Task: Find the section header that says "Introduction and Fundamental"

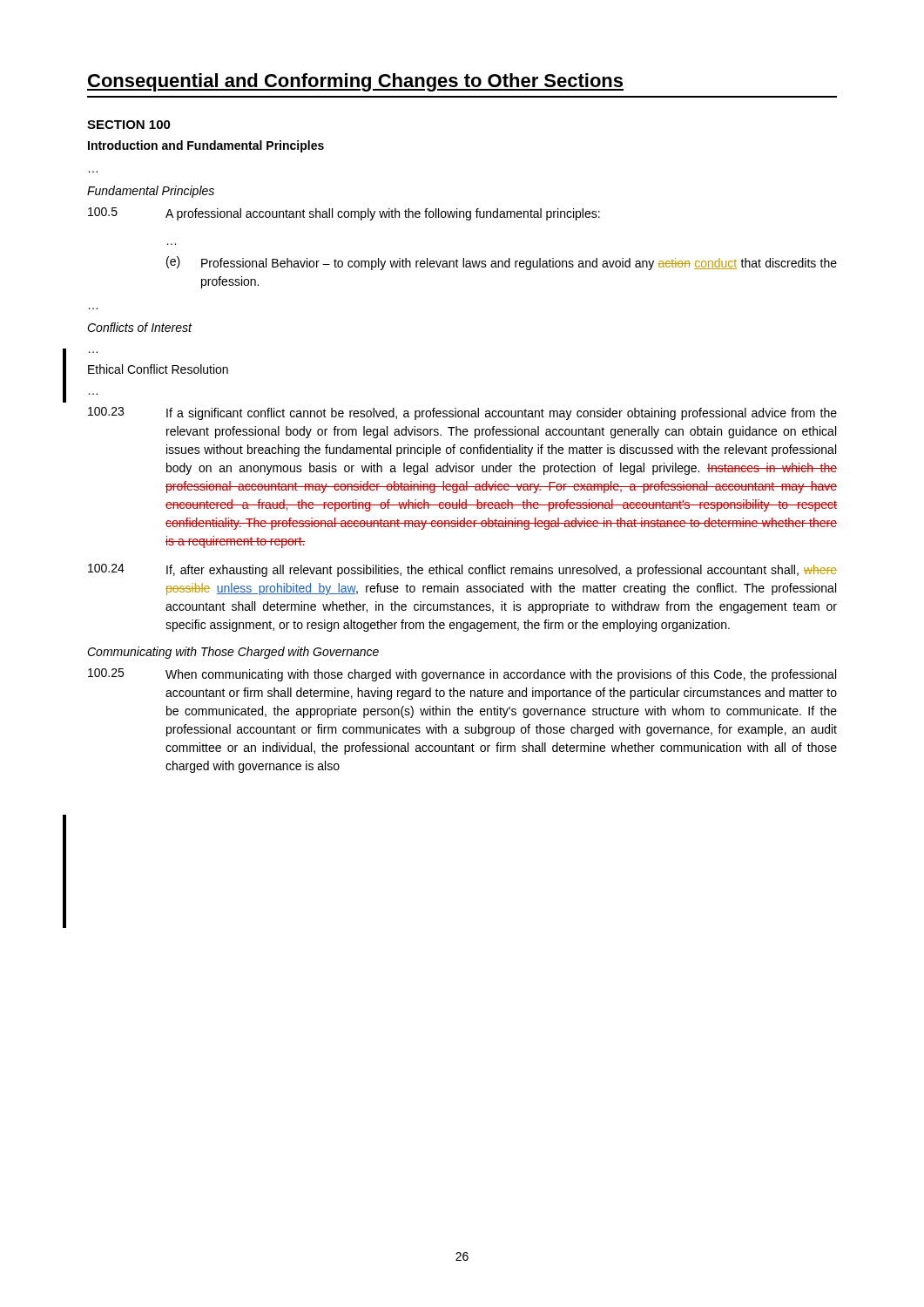Action: tap(206, 146)
